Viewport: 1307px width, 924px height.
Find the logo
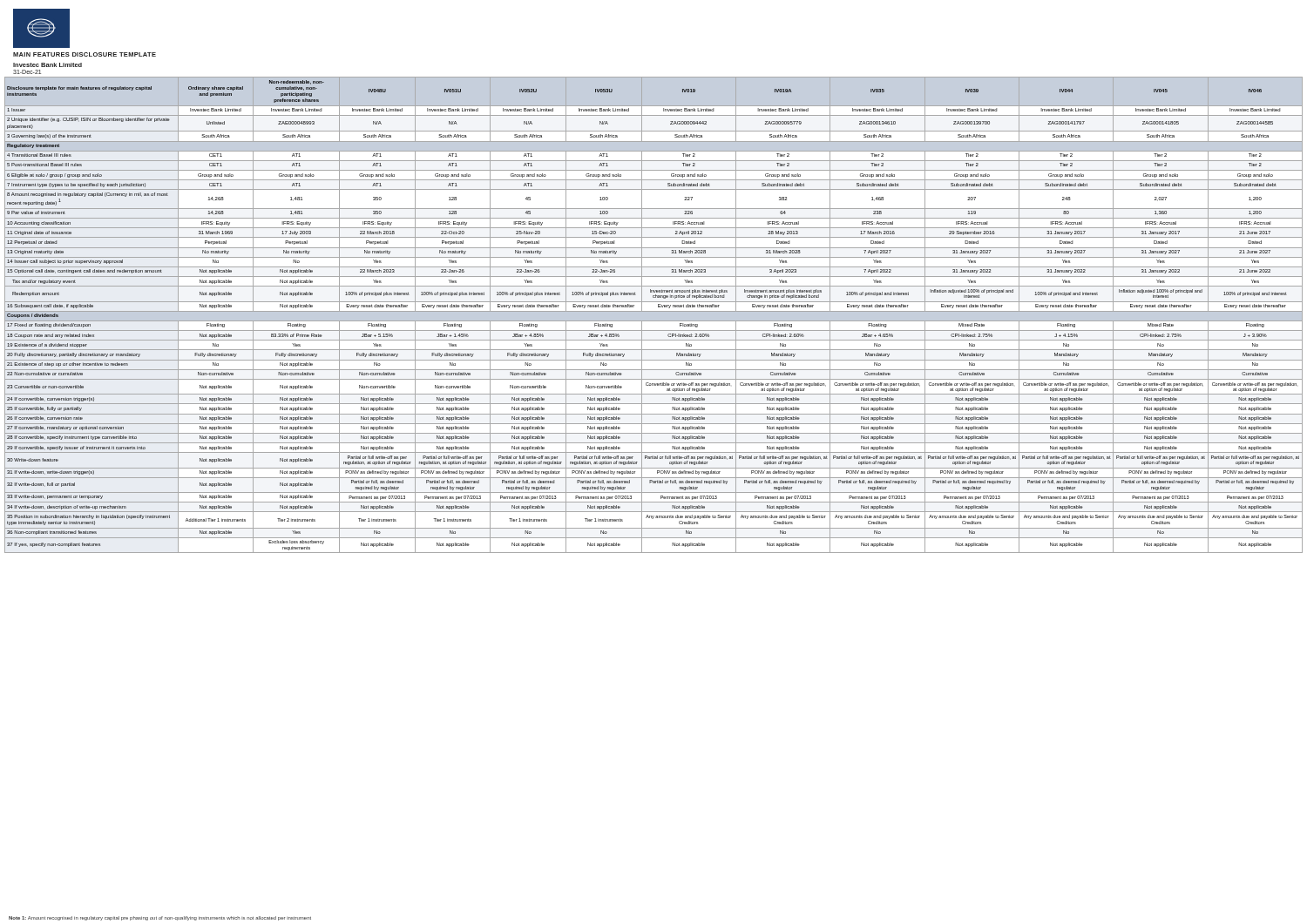pos(41,28)
